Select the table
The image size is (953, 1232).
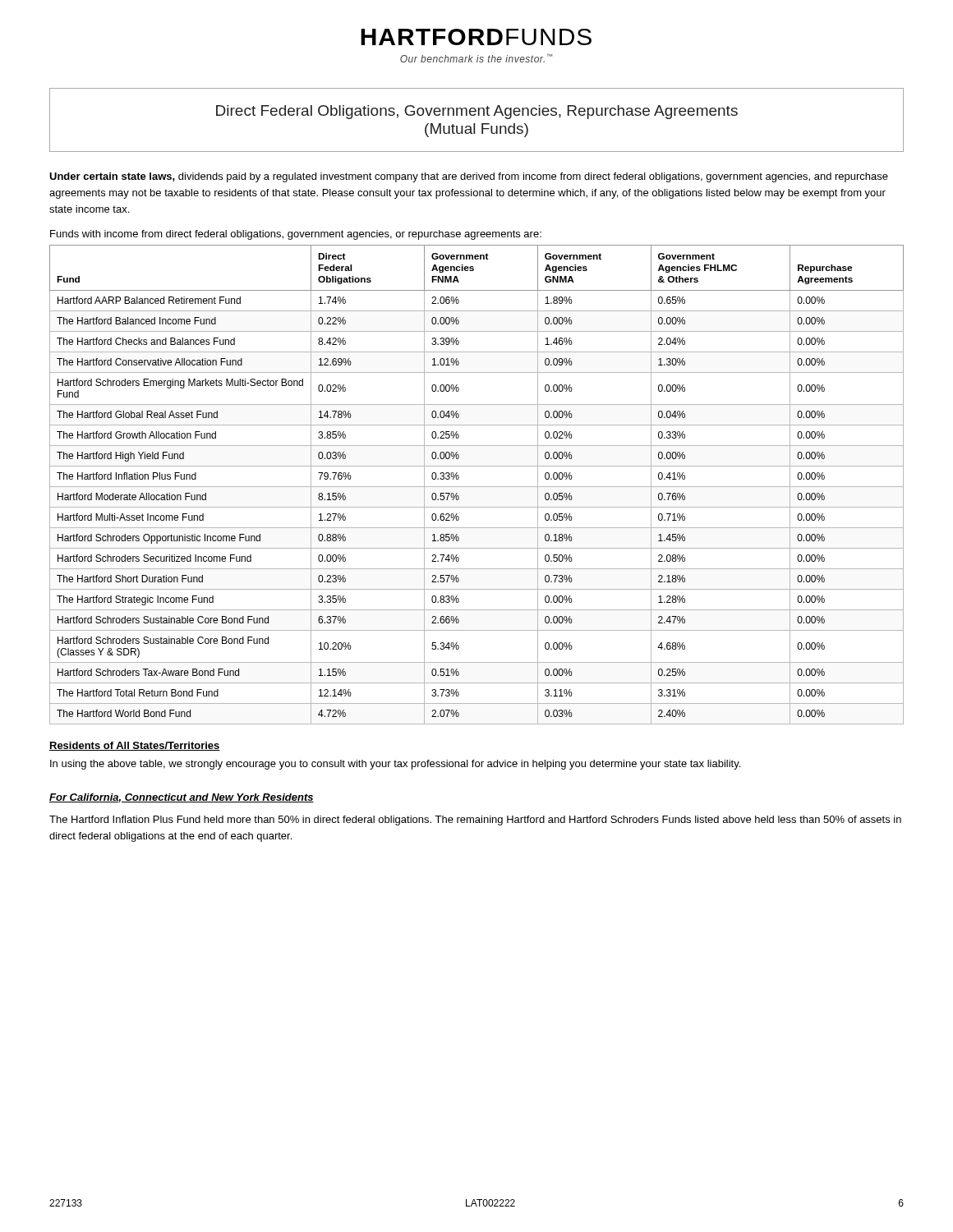(476, 485)
